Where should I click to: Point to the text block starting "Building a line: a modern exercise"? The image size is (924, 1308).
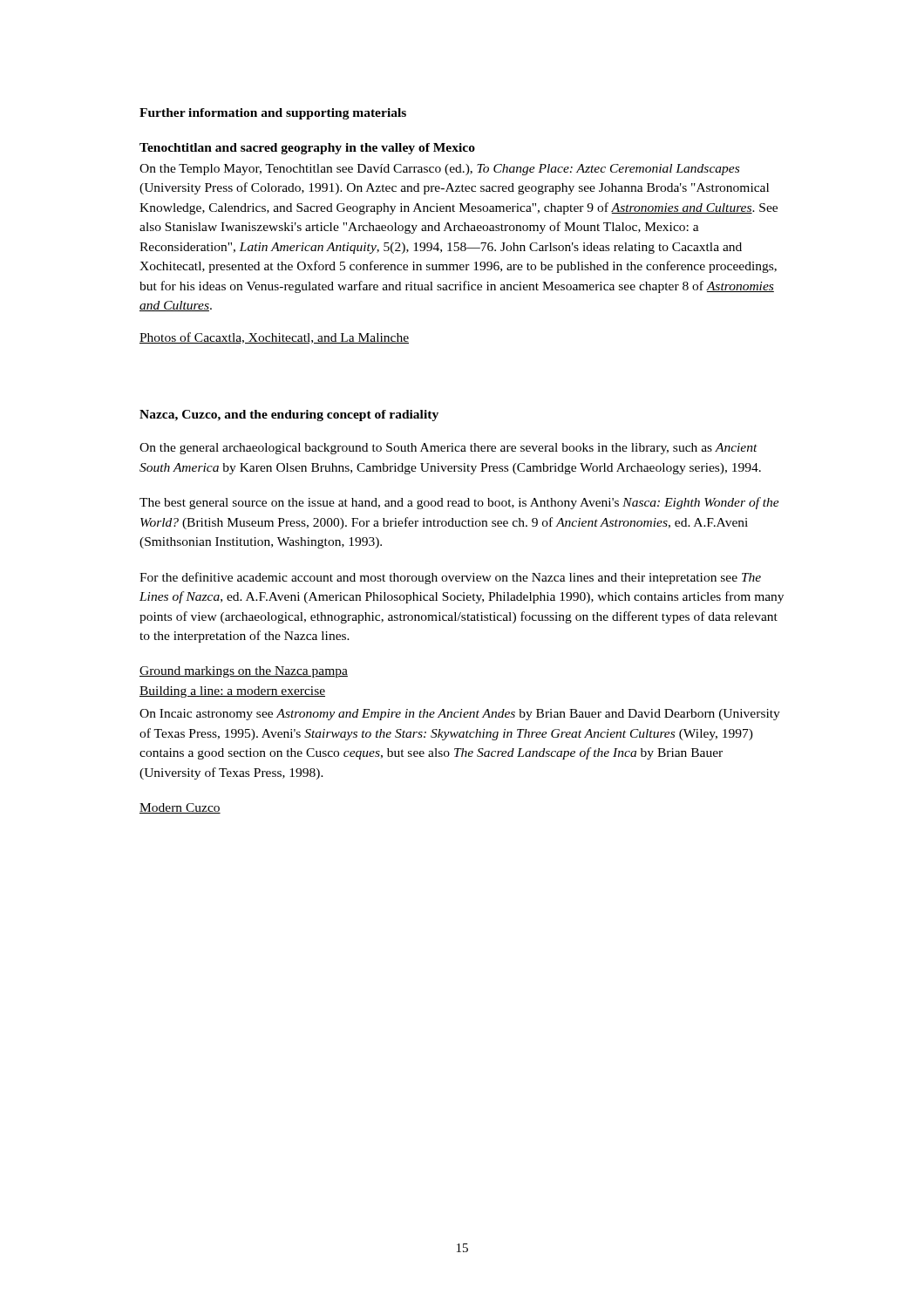click(x=232, y=690)
